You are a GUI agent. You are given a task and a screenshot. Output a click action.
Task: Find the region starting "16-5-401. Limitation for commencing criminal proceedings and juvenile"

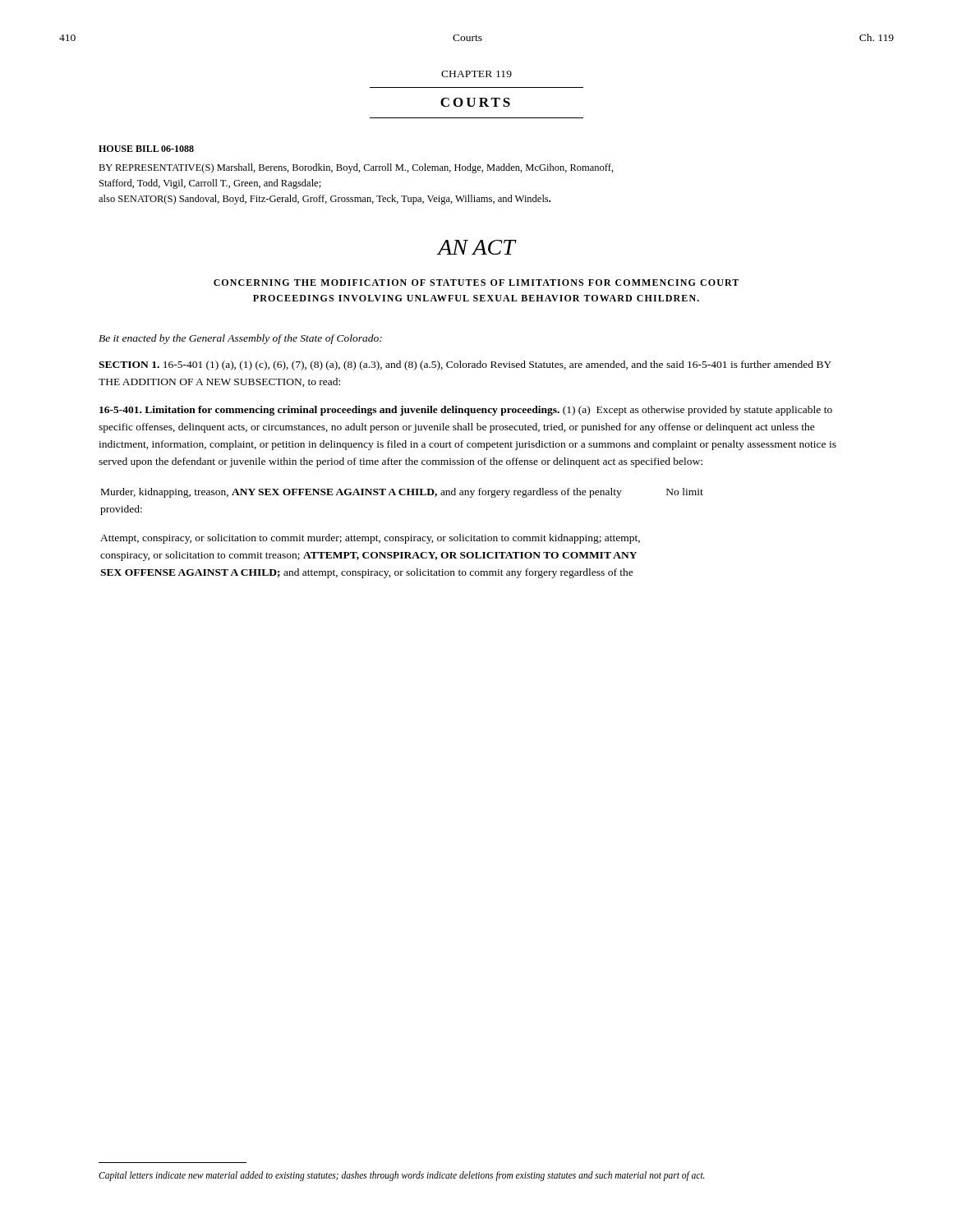pos(467,436)
